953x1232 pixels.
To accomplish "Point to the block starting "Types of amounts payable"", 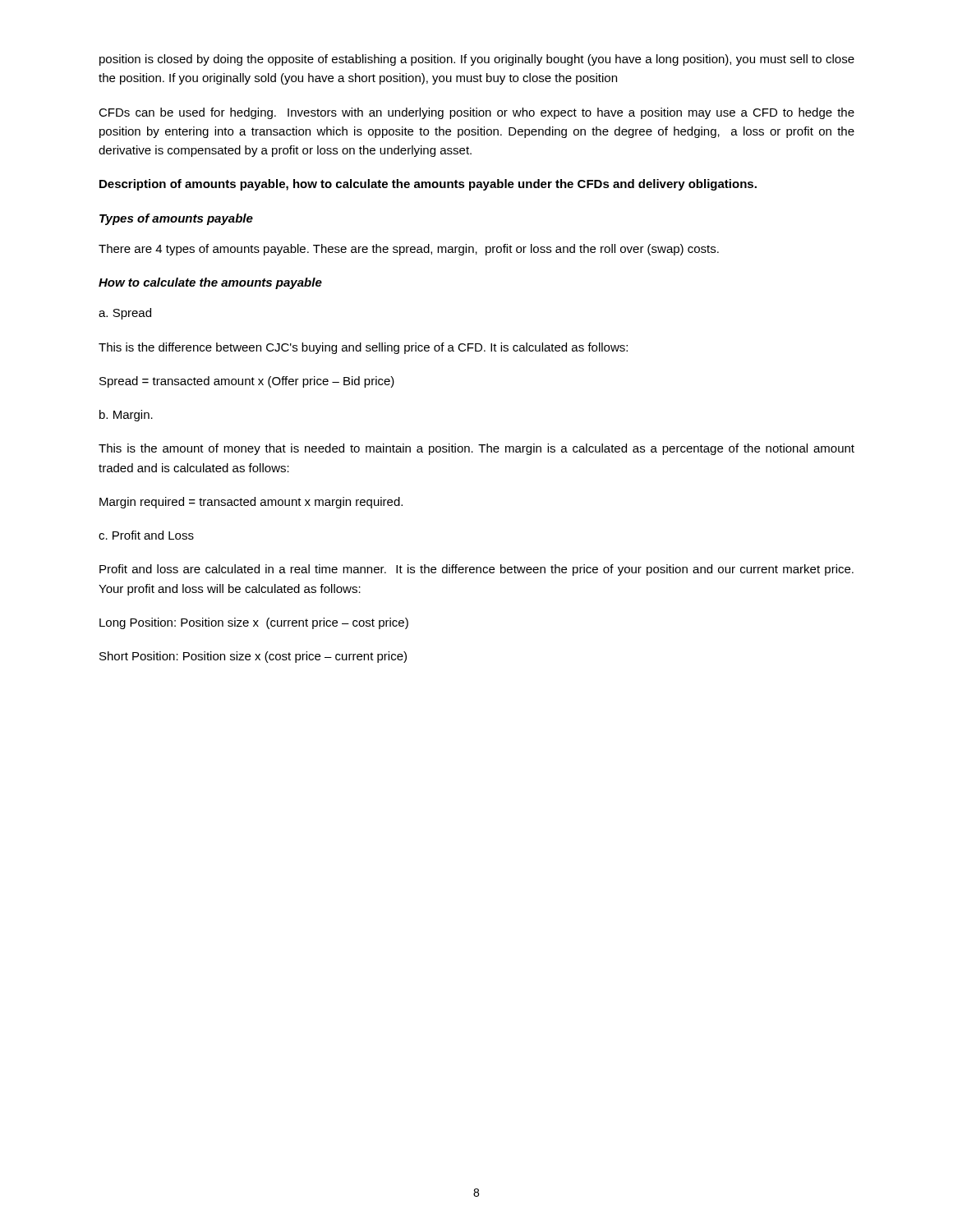I will click(x=176, y=218).
